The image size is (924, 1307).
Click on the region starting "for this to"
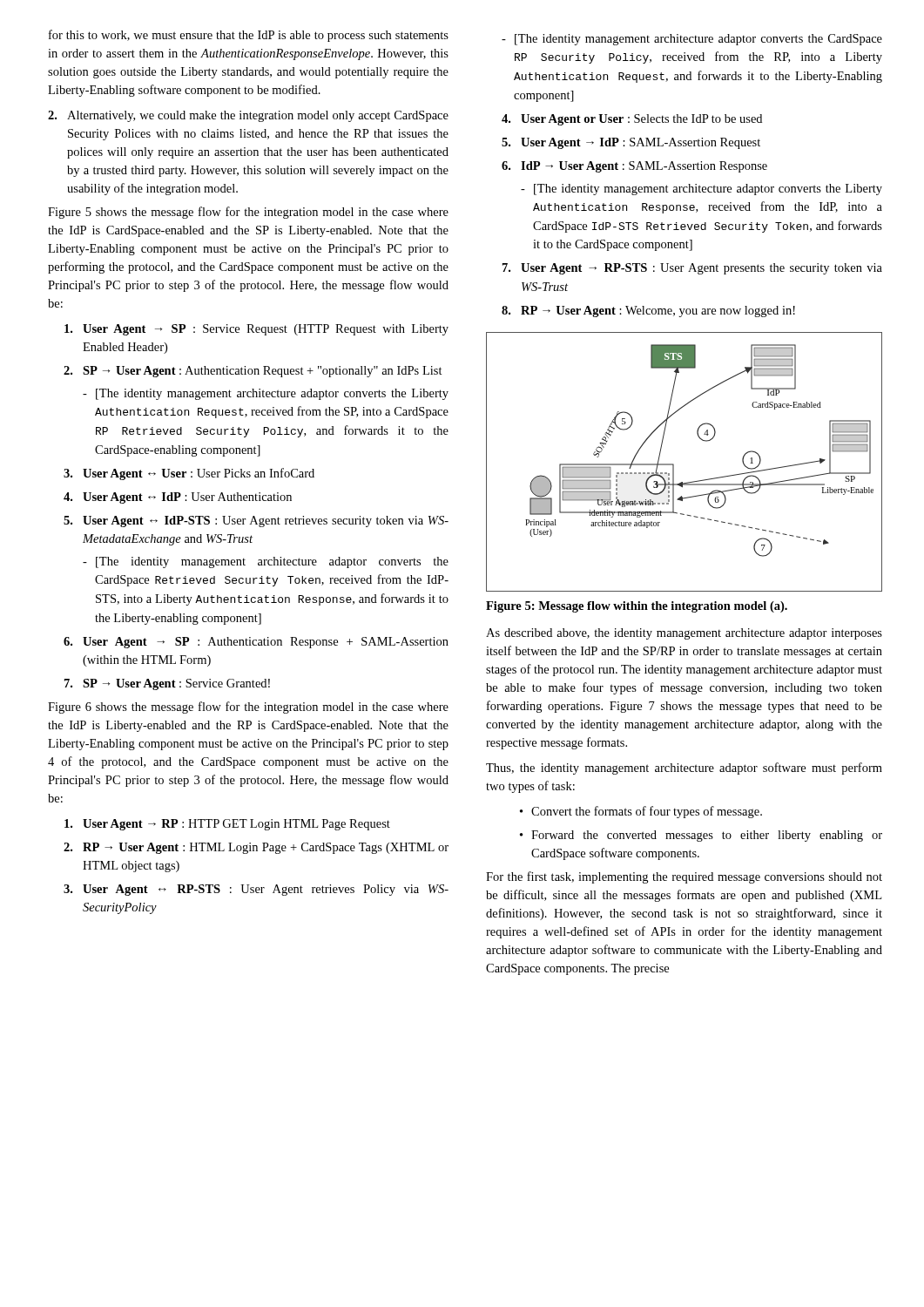[248, 63]
